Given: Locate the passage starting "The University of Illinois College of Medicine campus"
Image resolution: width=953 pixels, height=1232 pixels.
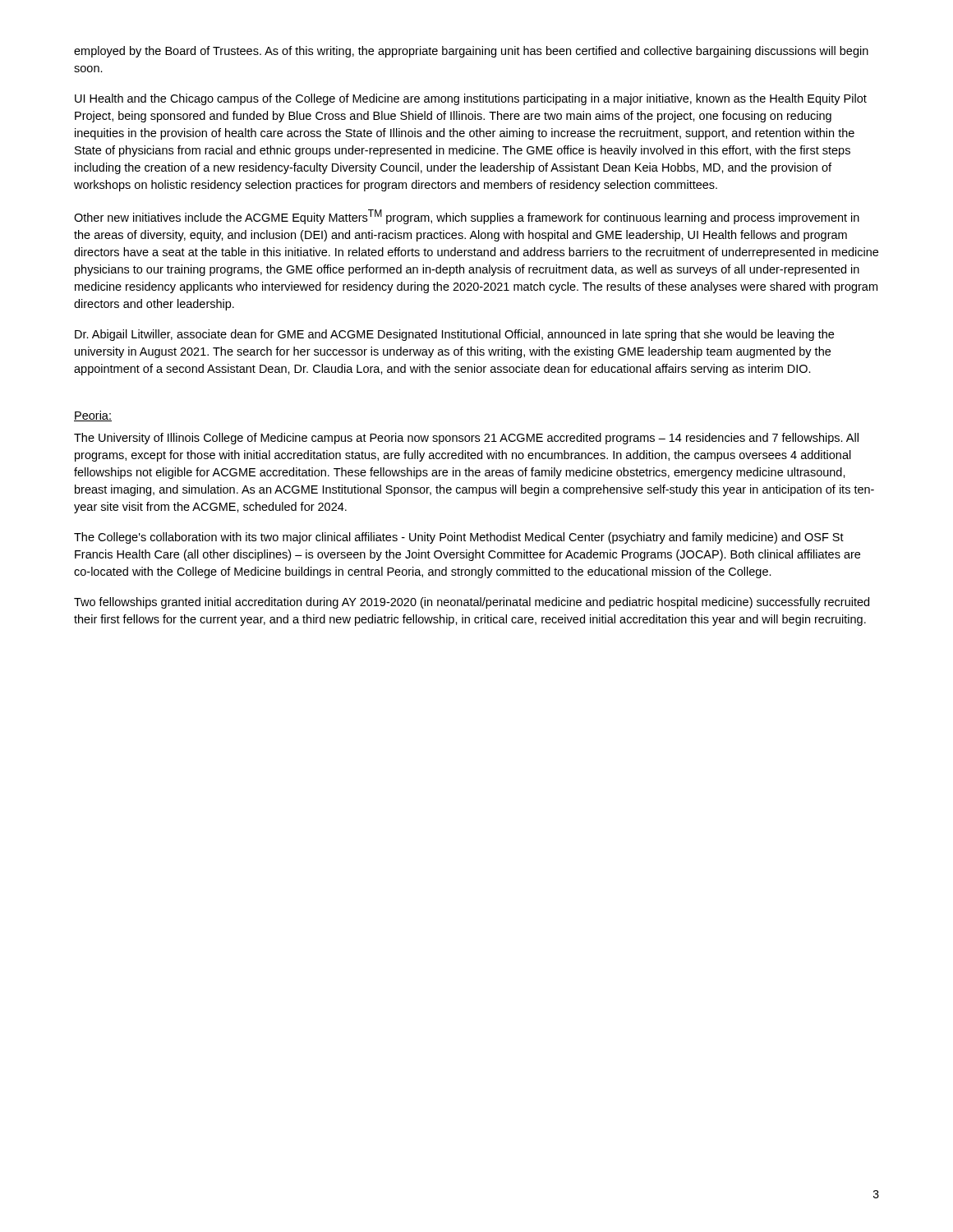Looking at the screenshot, I should click(474, 472).
